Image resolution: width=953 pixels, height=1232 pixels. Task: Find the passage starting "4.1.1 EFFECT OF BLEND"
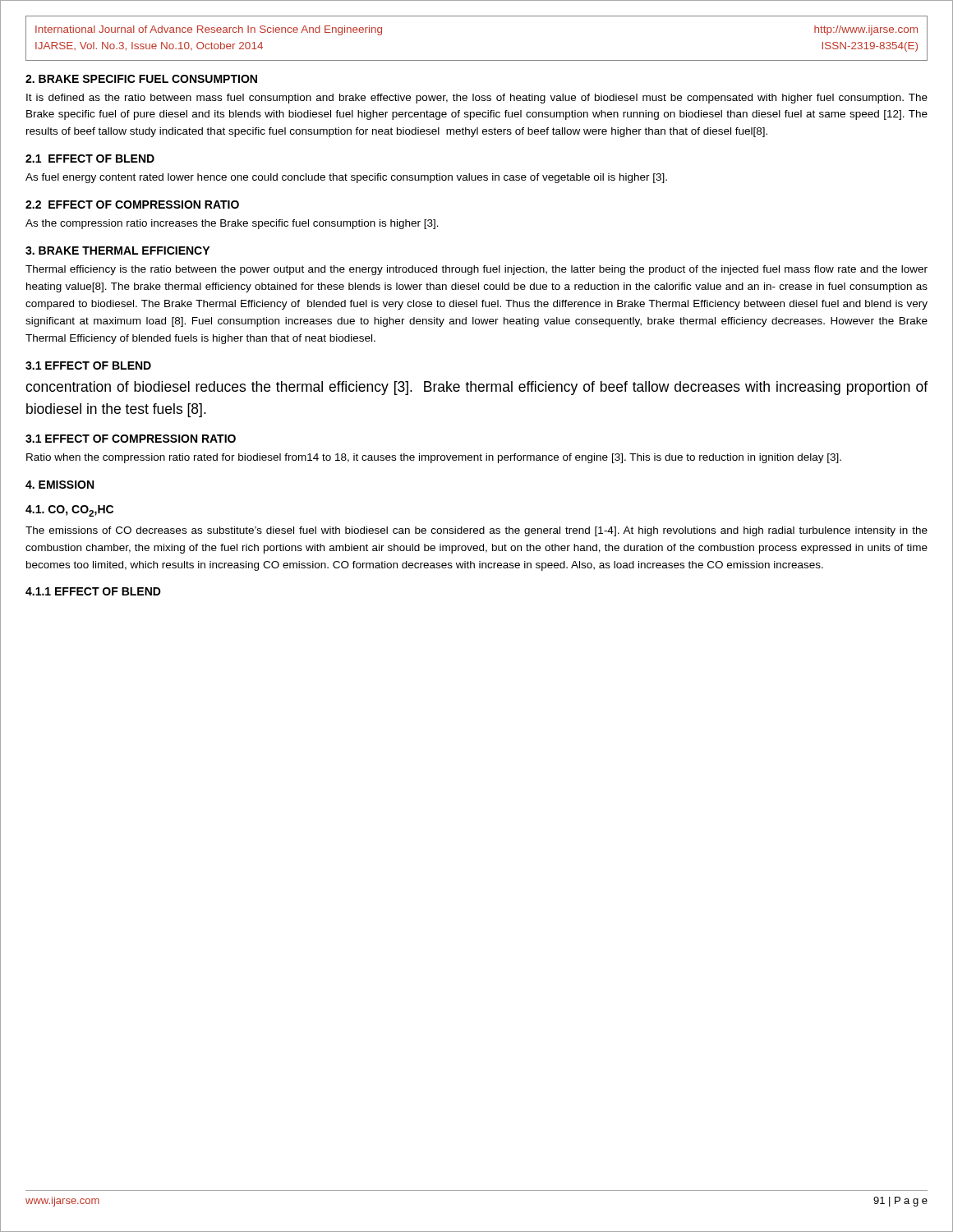point(93,592)
